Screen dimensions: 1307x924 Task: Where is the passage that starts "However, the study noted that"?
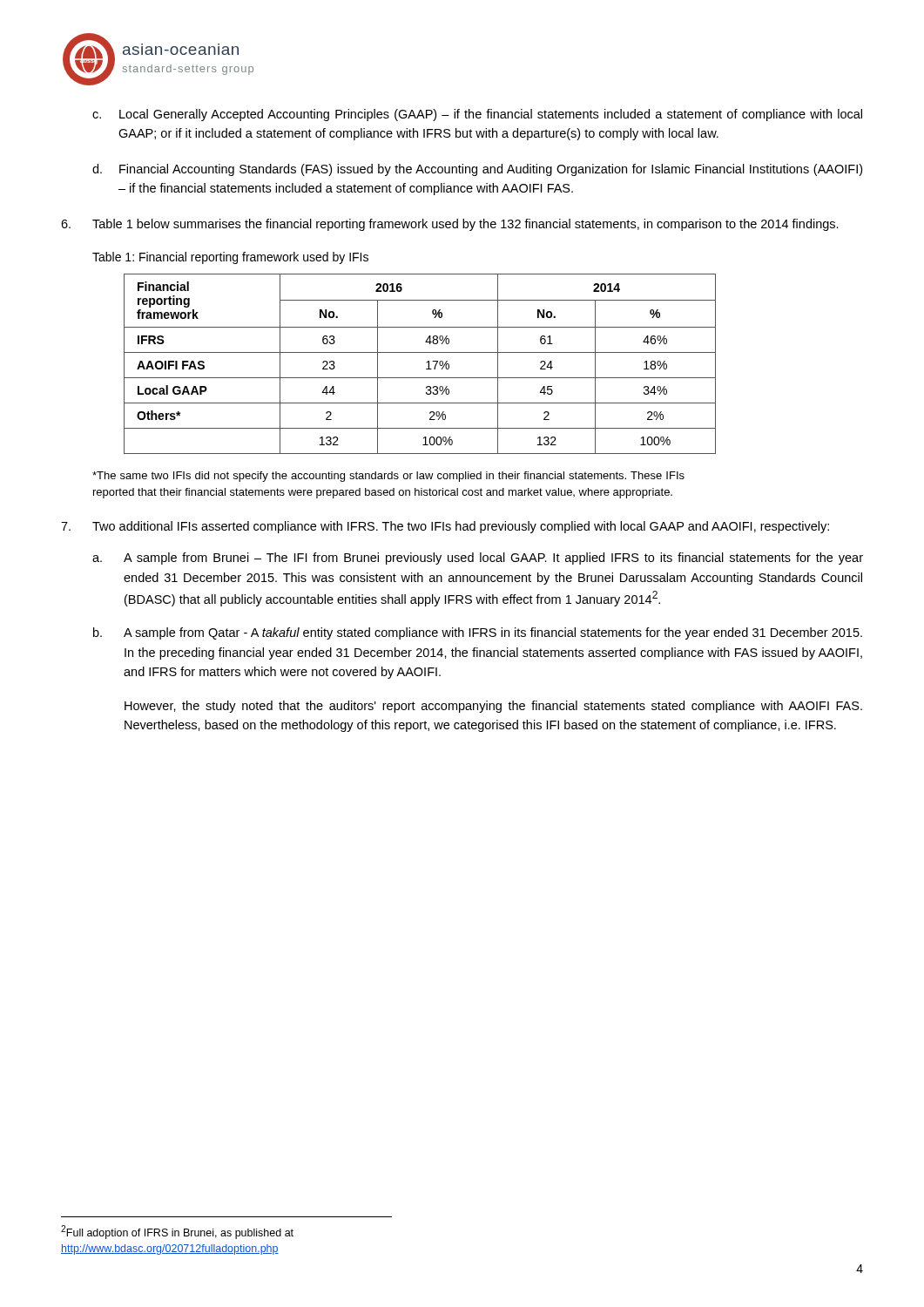493,715
